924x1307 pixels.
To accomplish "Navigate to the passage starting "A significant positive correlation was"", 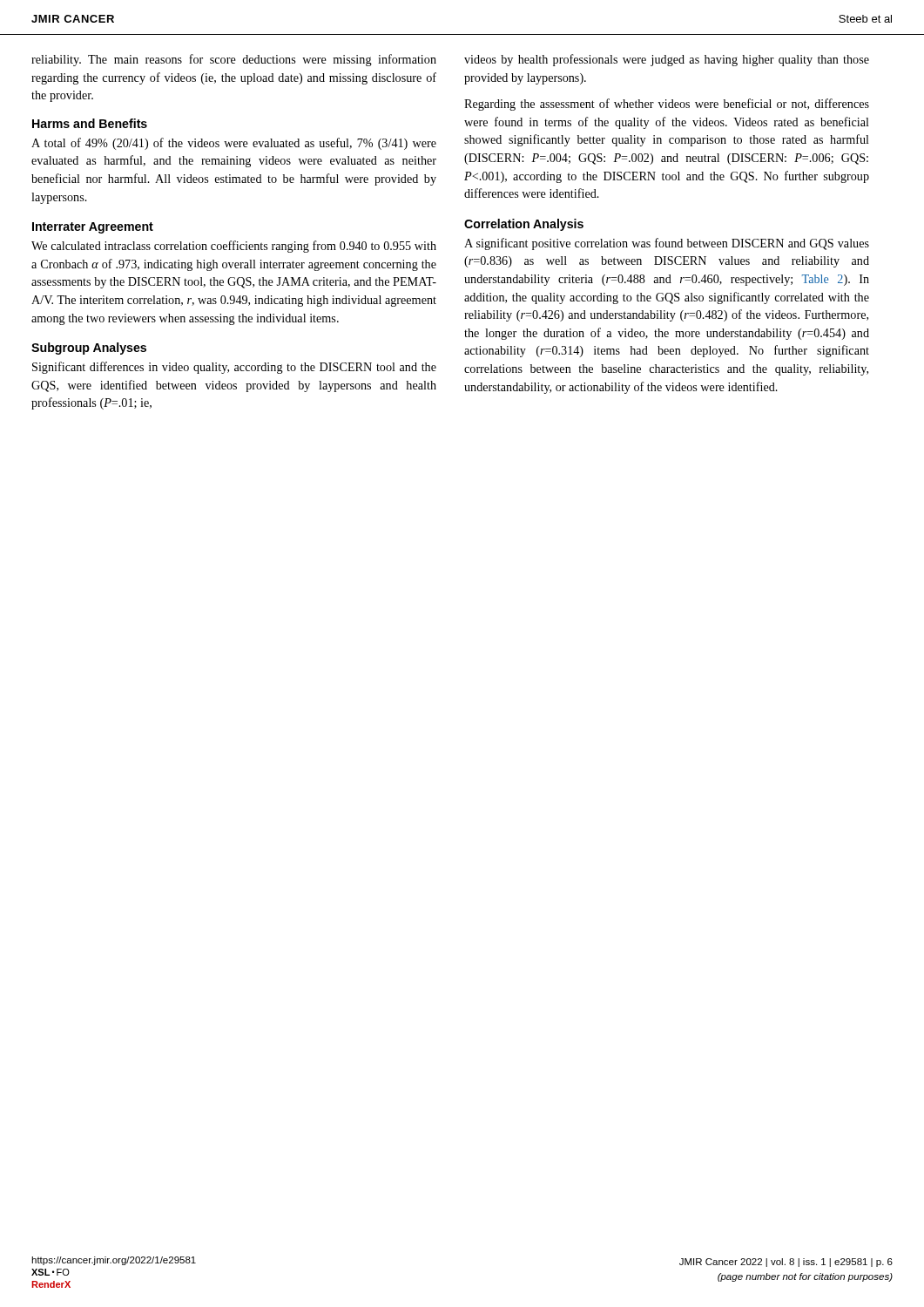I will point(667,315).
